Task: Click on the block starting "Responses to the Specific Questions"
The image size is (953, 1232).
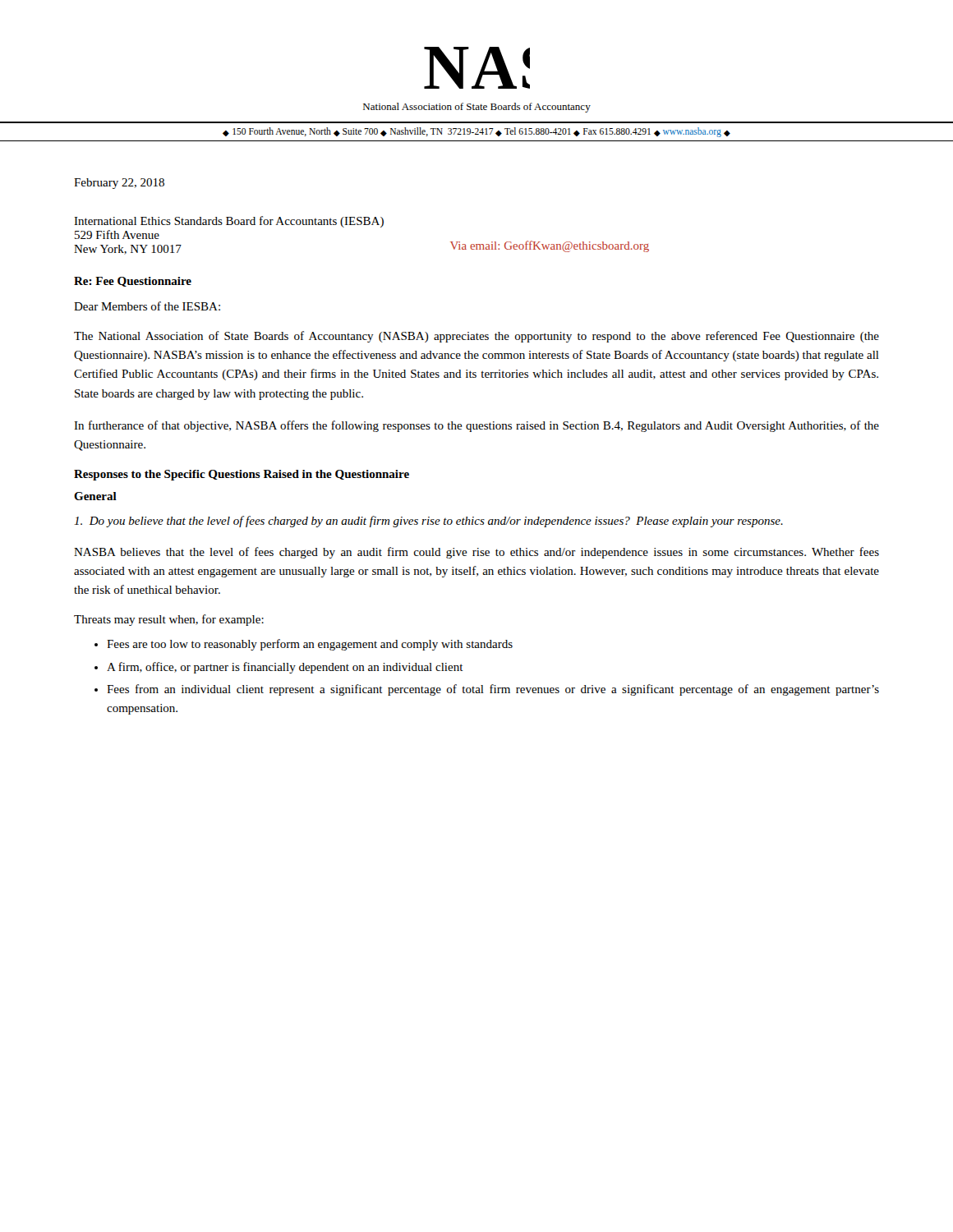Action: coord(242,474)
